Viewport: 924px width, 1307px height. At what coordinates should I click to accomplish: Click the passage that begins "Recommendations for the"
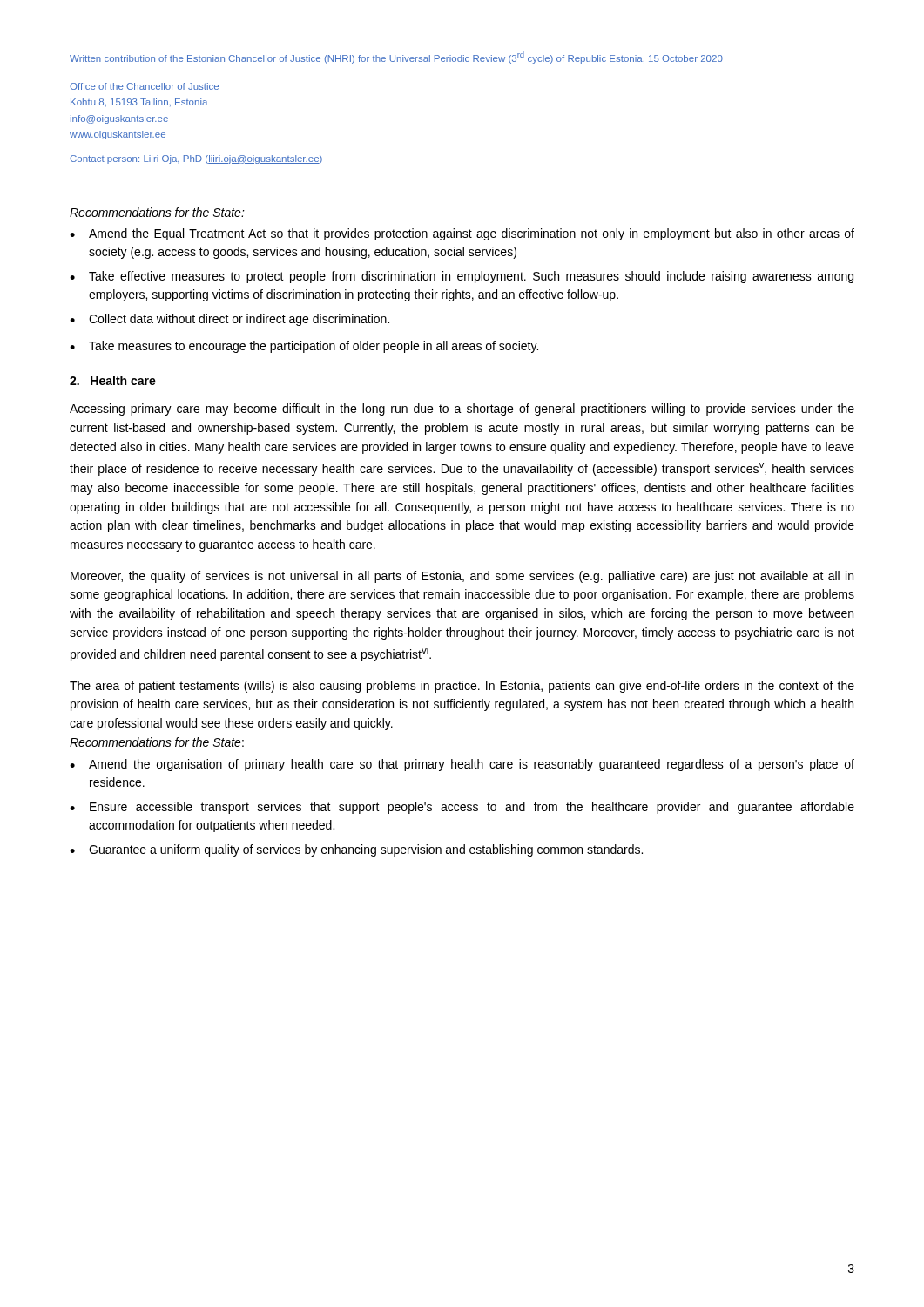pos(157,212)
